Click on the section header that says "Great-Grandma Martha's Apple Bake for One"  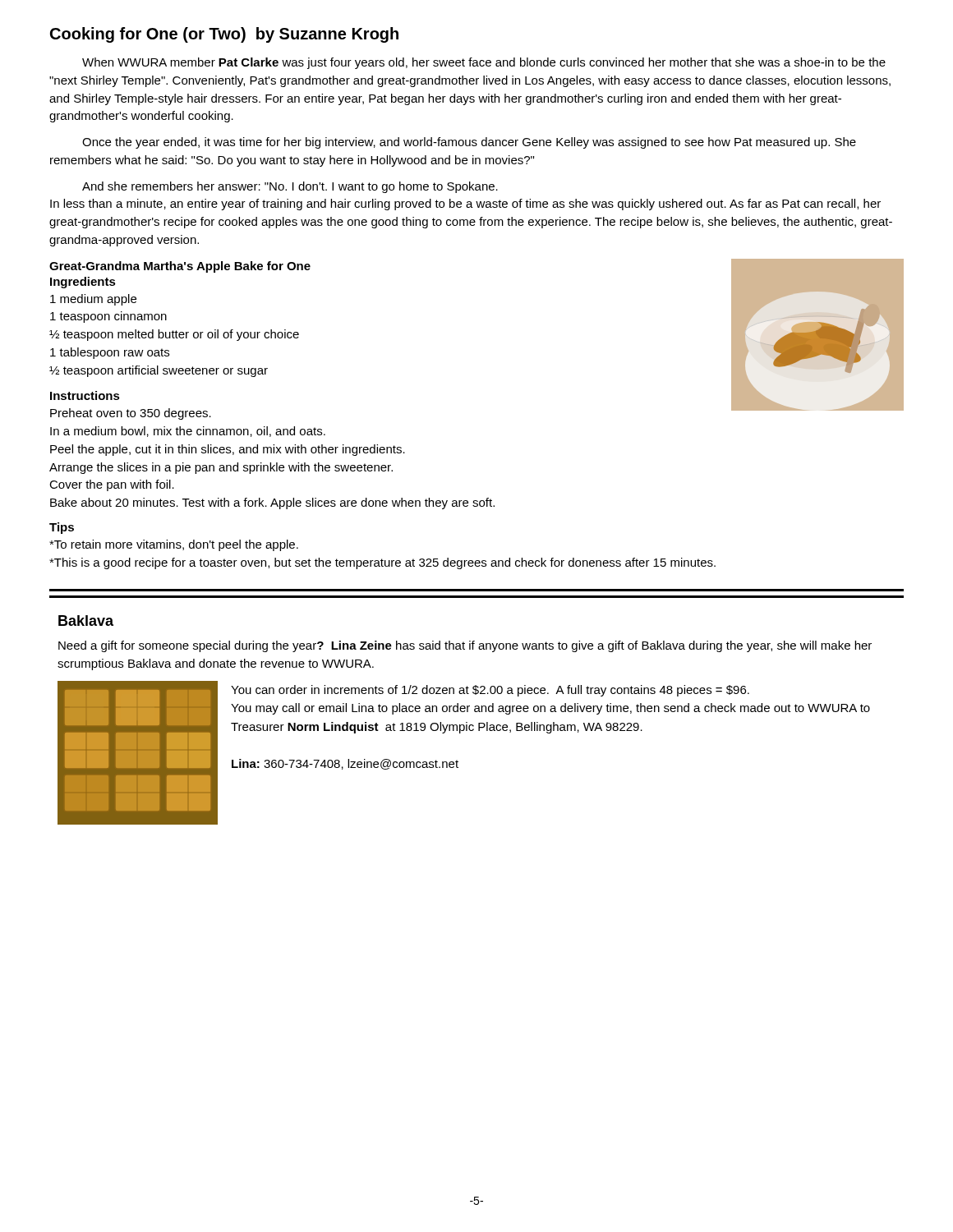click(180, 265)
